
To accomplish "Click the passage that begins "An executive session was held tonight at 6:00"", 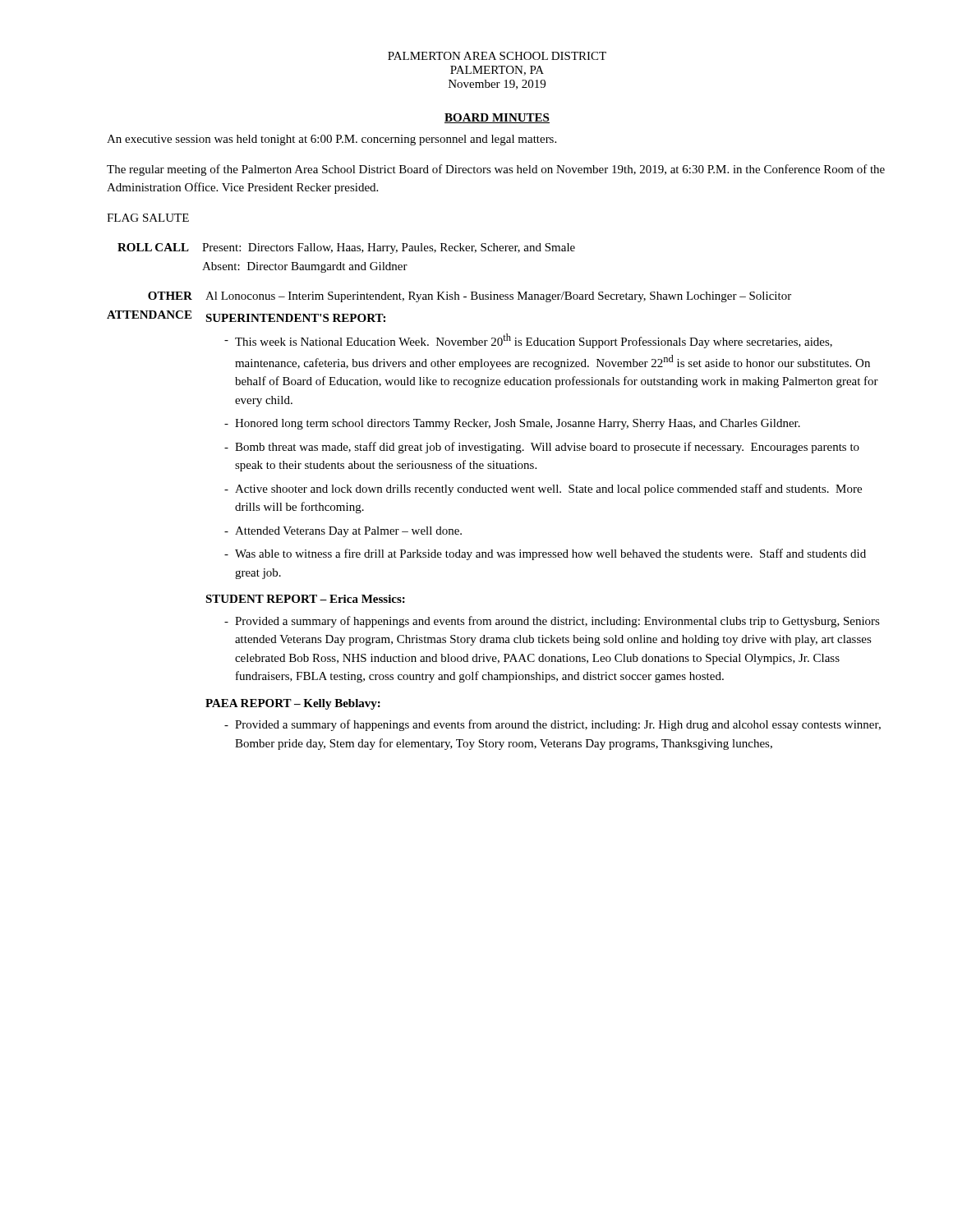I will (x=332, y=139).
